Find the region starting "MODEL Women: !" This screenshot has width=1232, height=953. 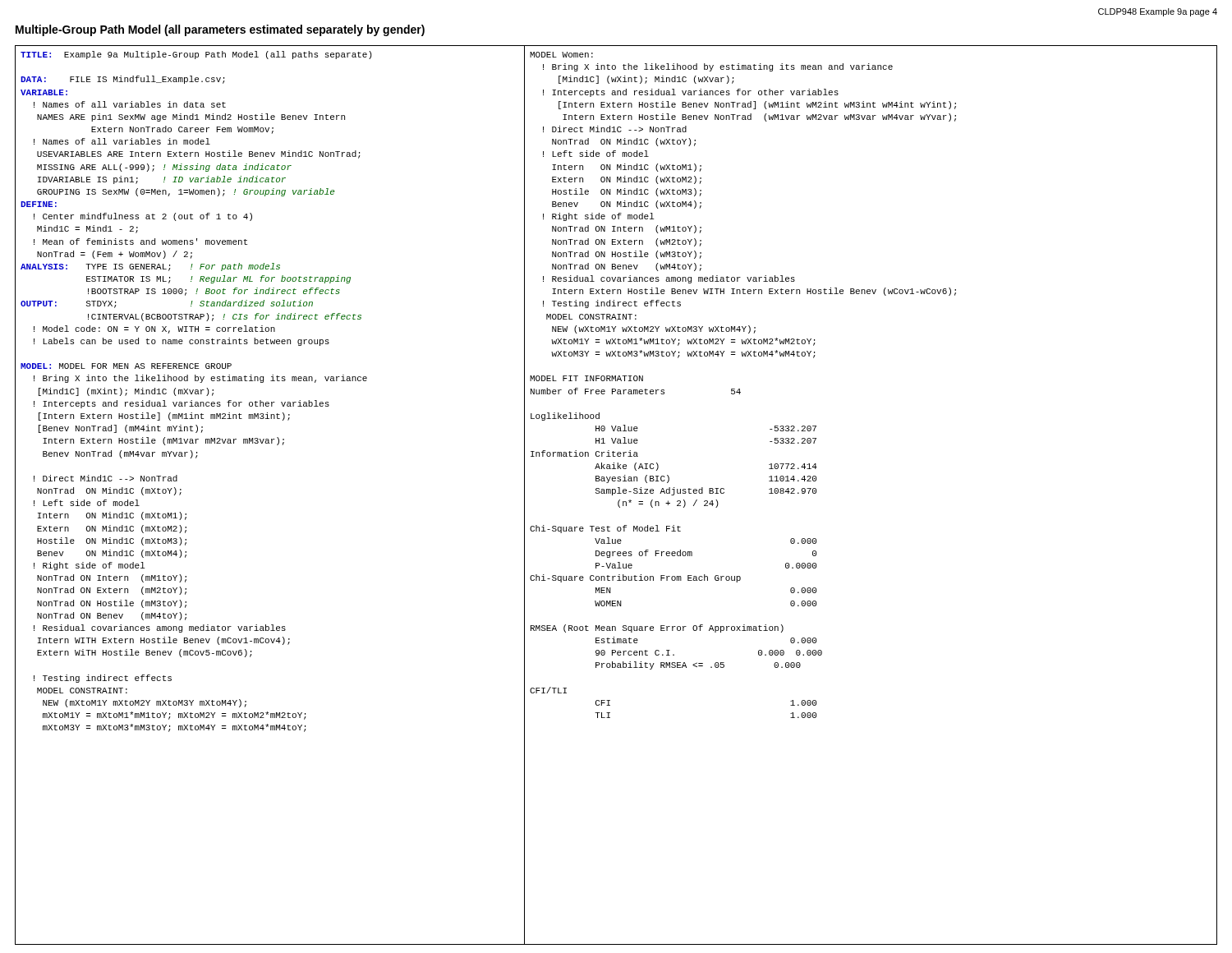pos(744,385)
